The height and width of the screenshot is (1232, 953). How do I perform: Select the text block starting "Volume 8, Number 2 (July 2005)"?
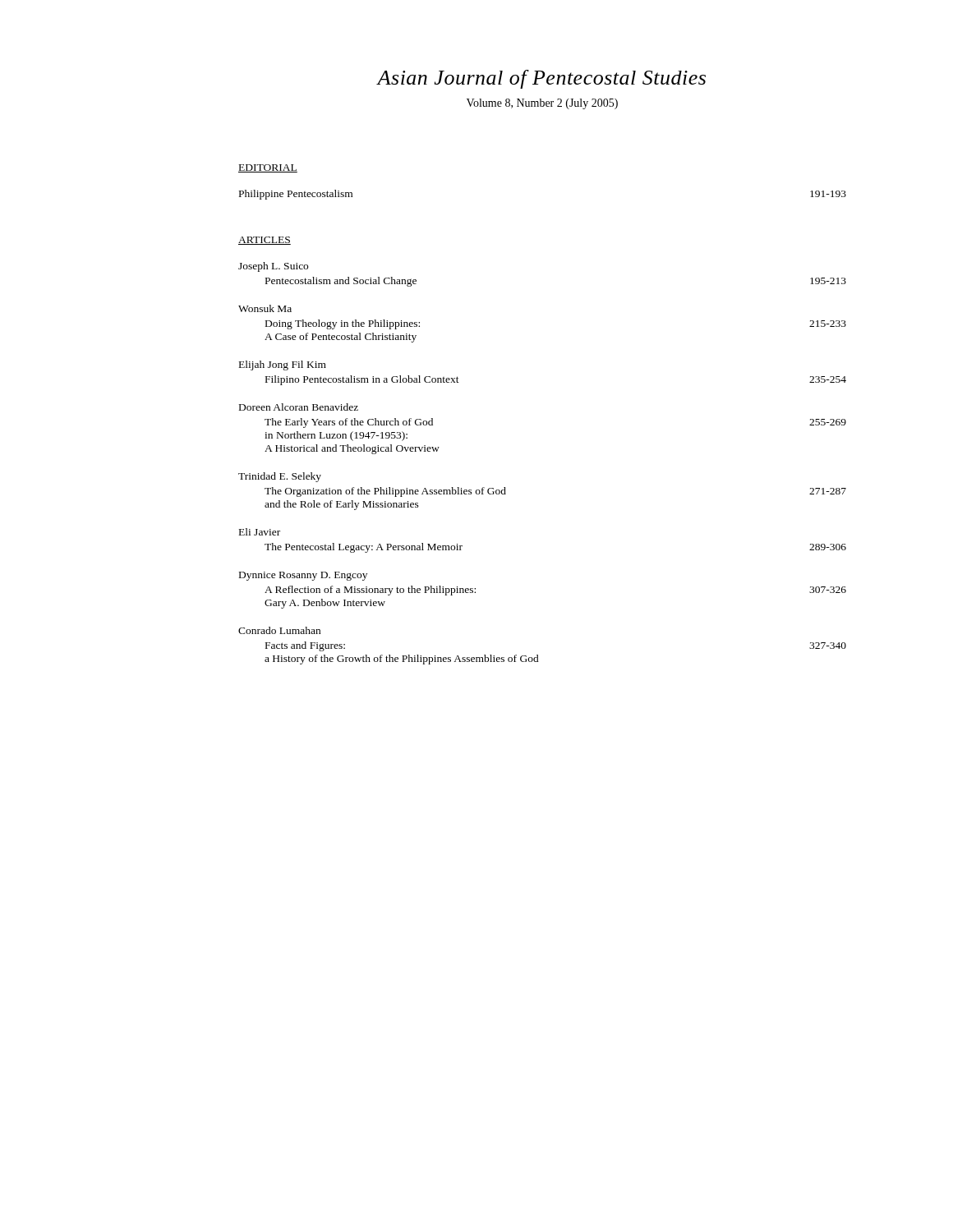coord(542,103)
